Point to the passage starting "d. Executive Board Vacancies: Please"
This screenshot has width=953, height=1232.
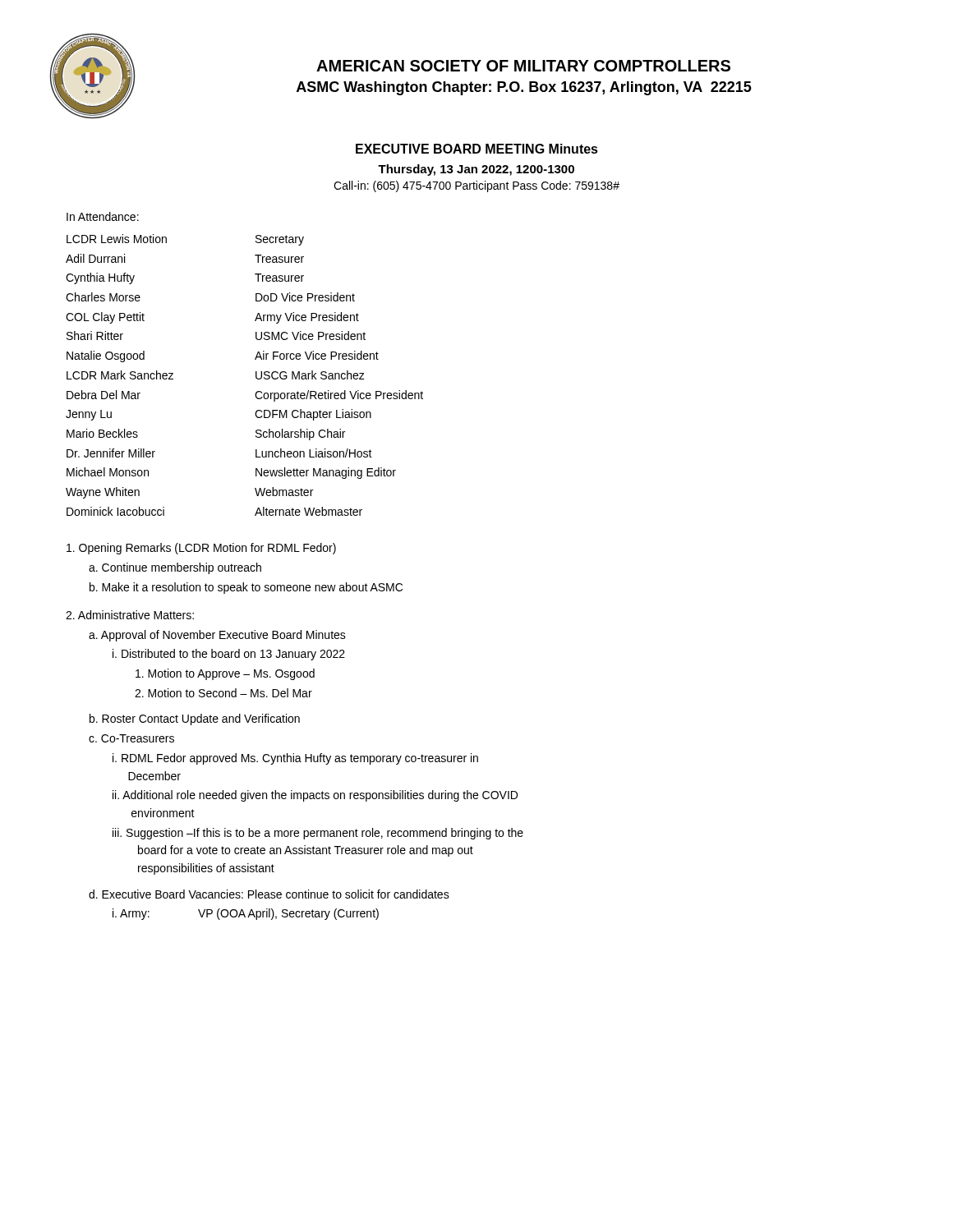click(269, 894)
